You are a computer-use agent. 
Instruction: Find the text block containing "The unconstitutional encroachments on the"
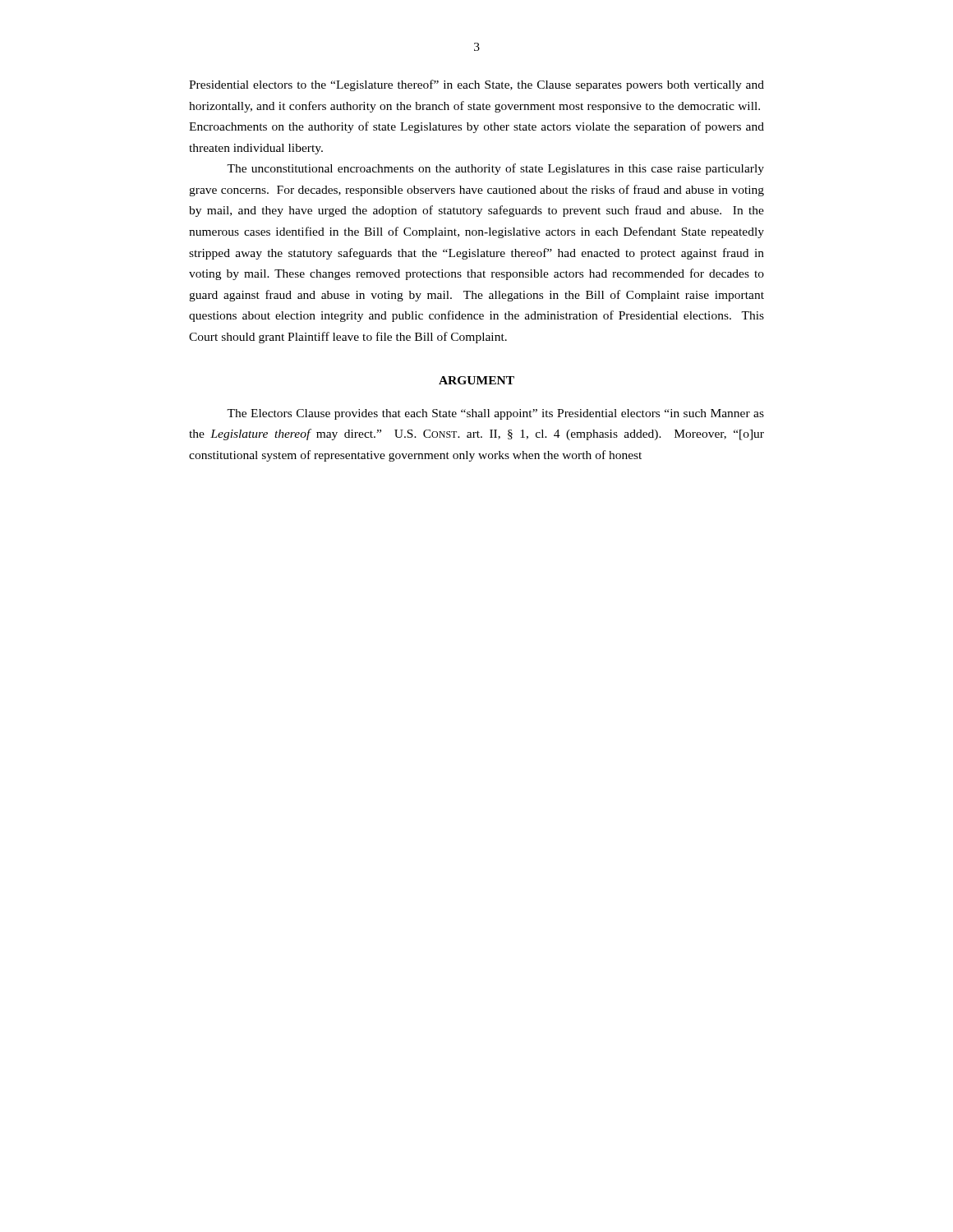click(x=476, y=252)
